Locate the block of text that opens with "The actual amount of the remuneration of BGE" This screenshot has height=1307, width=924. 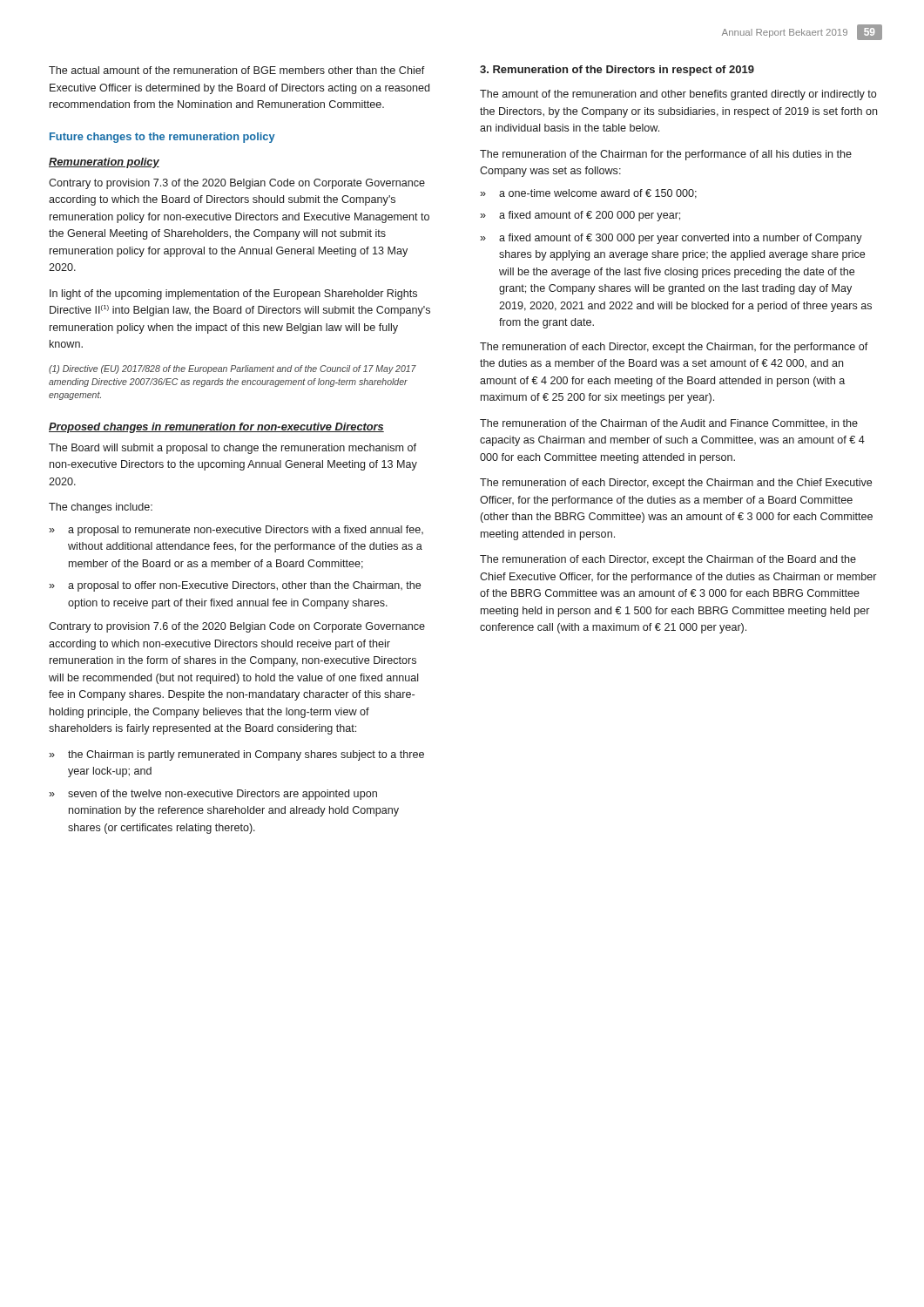[x=240, y=88]
